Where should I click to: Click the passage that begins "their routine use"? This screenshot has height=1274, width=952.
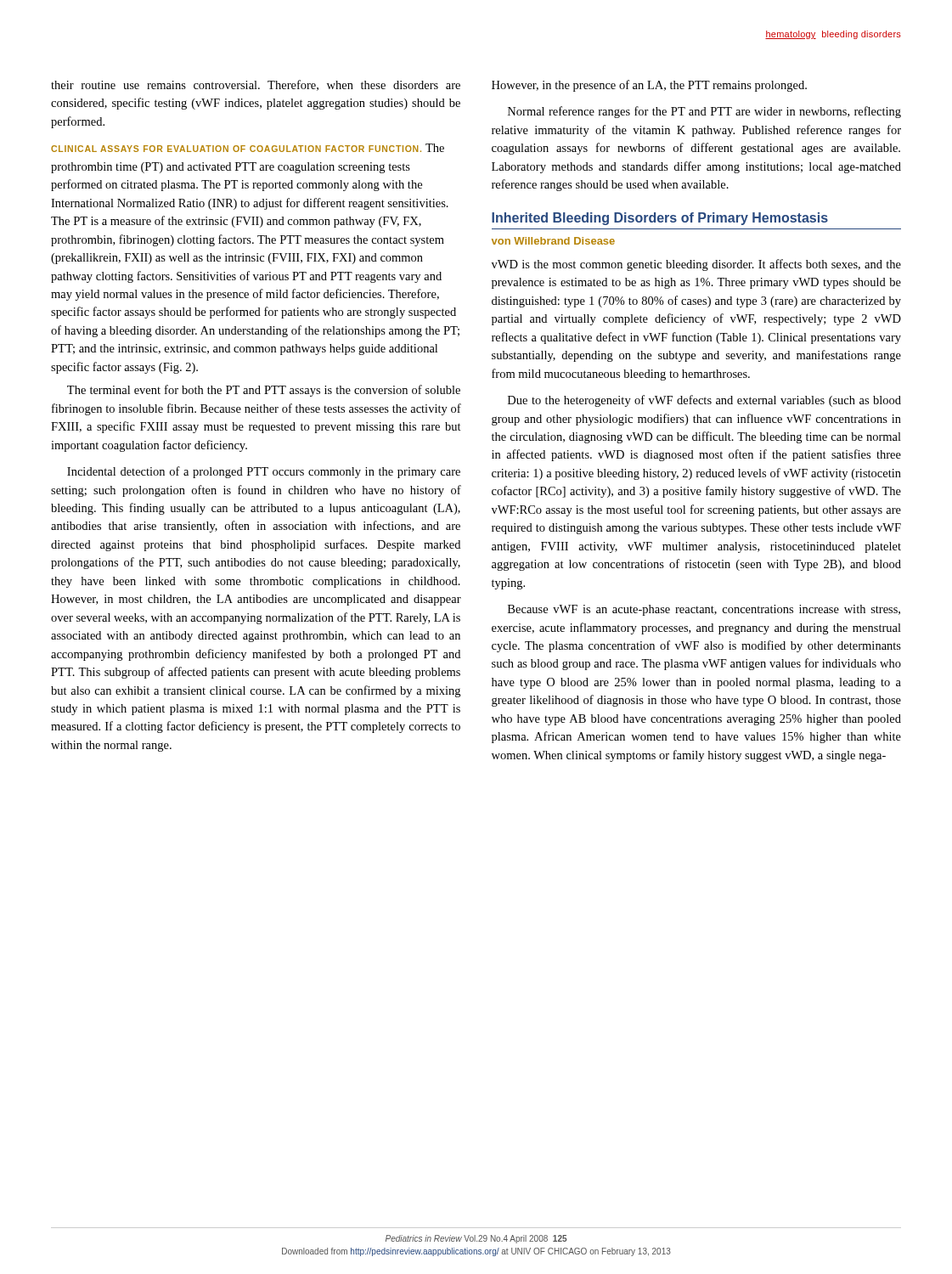[x=256, y=103]
